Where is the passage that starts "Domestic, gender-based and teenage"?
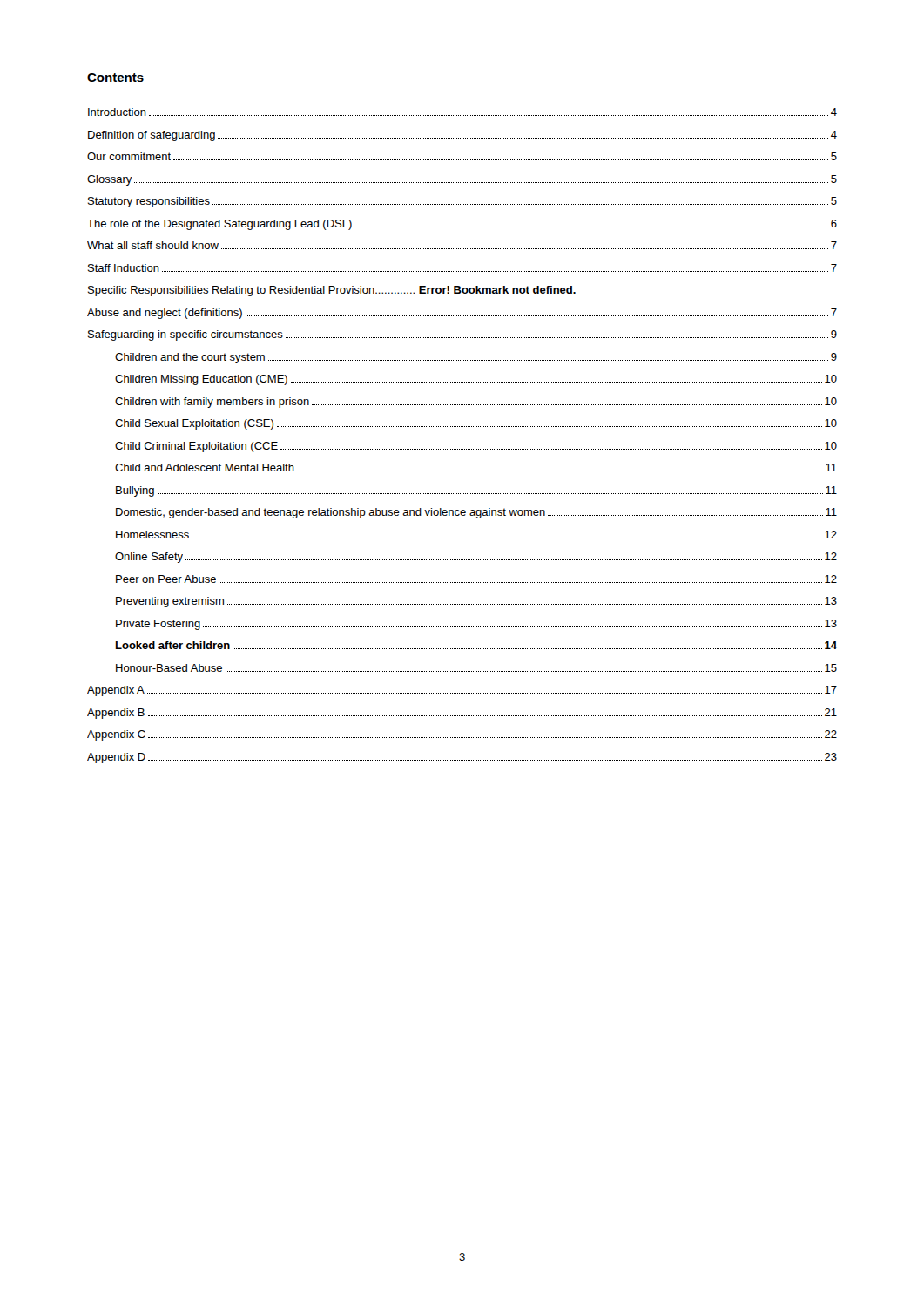Viewport: 924px width, 1307px height. 462,512
